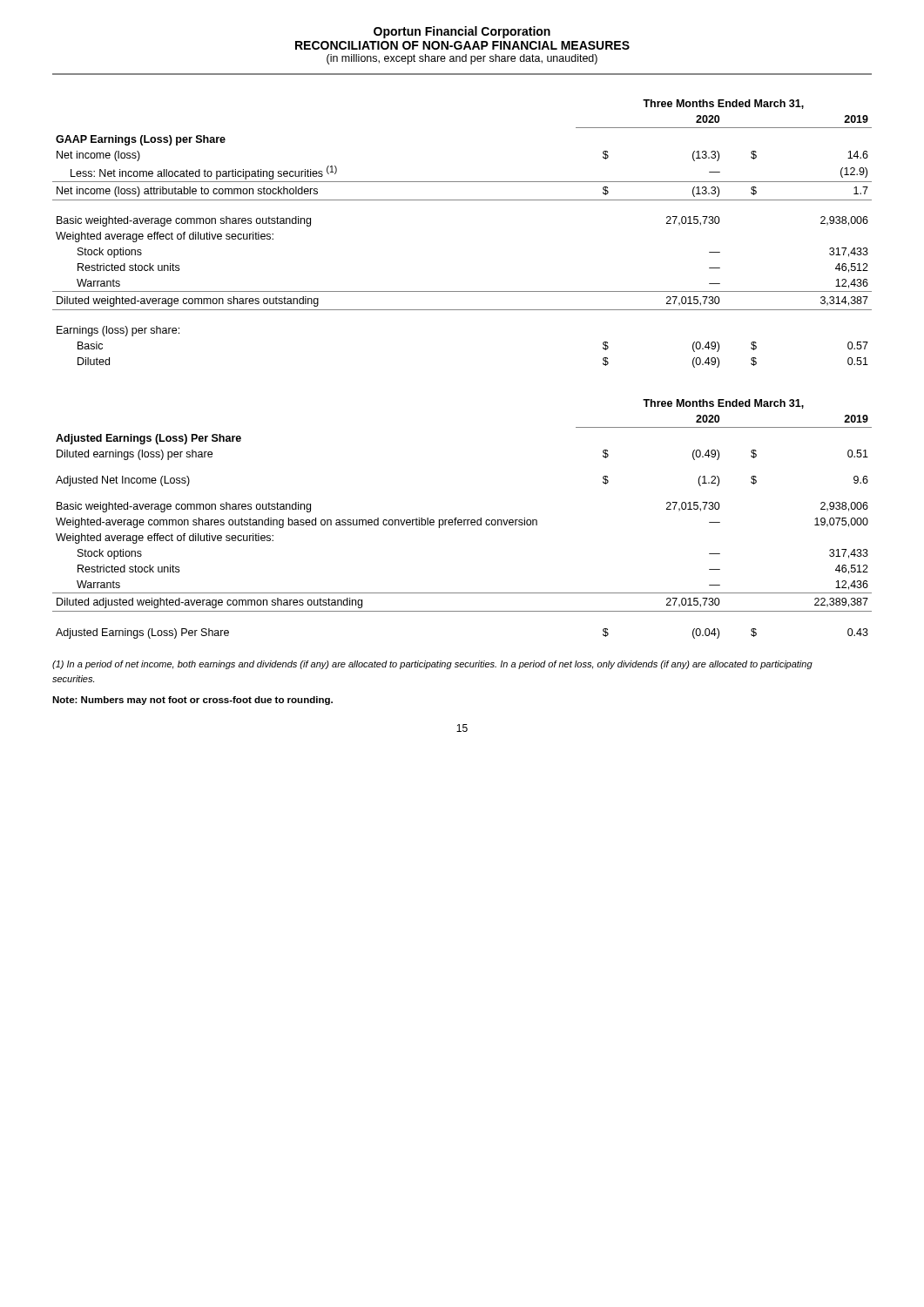Navigate to the passage starting "Note: Numbers may not foot"

click(x=193, y=700)
